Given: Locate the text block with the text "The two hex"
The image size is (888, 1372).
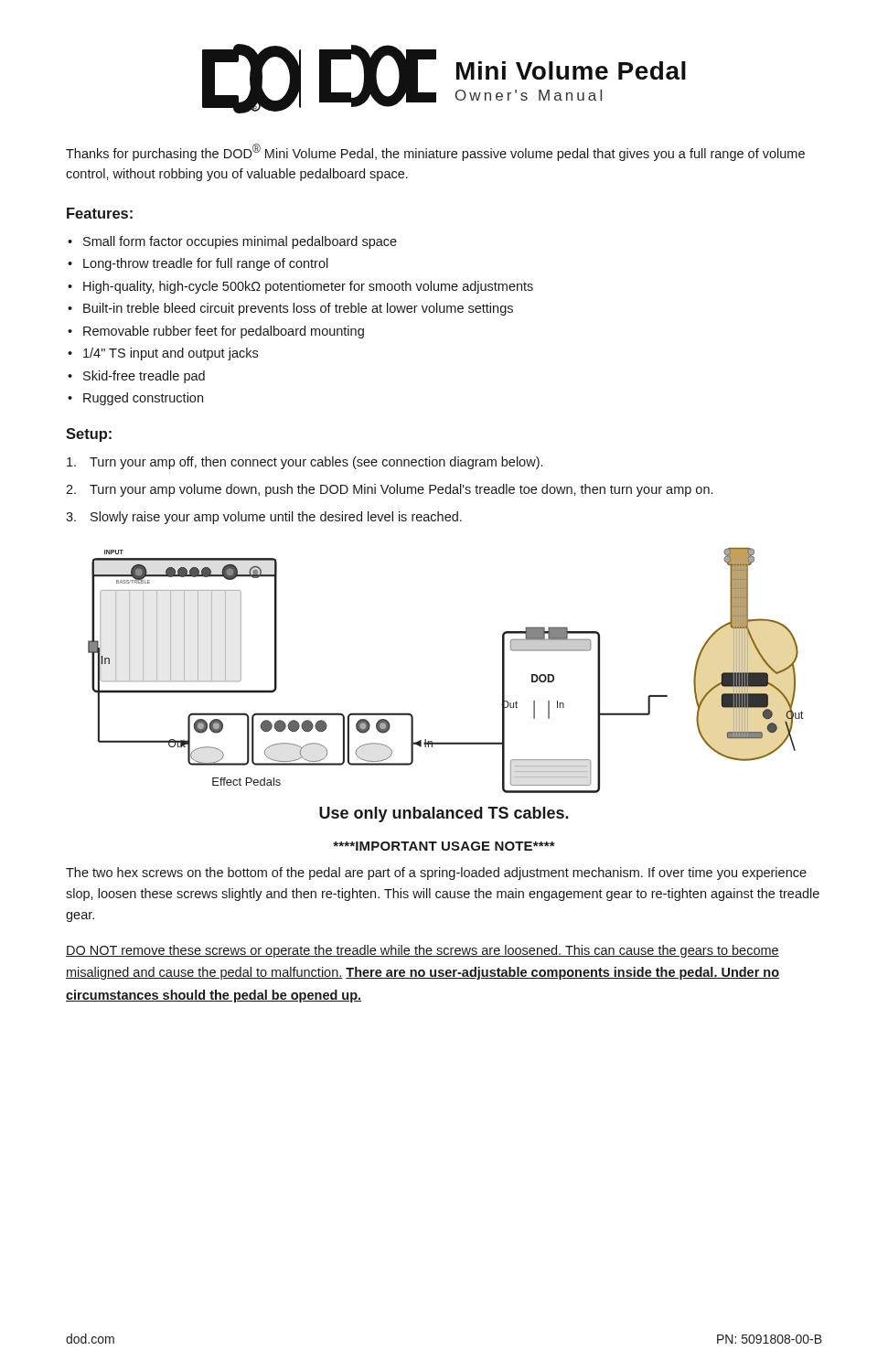Looking at the screenshot, I should click(x=443, y=894).
